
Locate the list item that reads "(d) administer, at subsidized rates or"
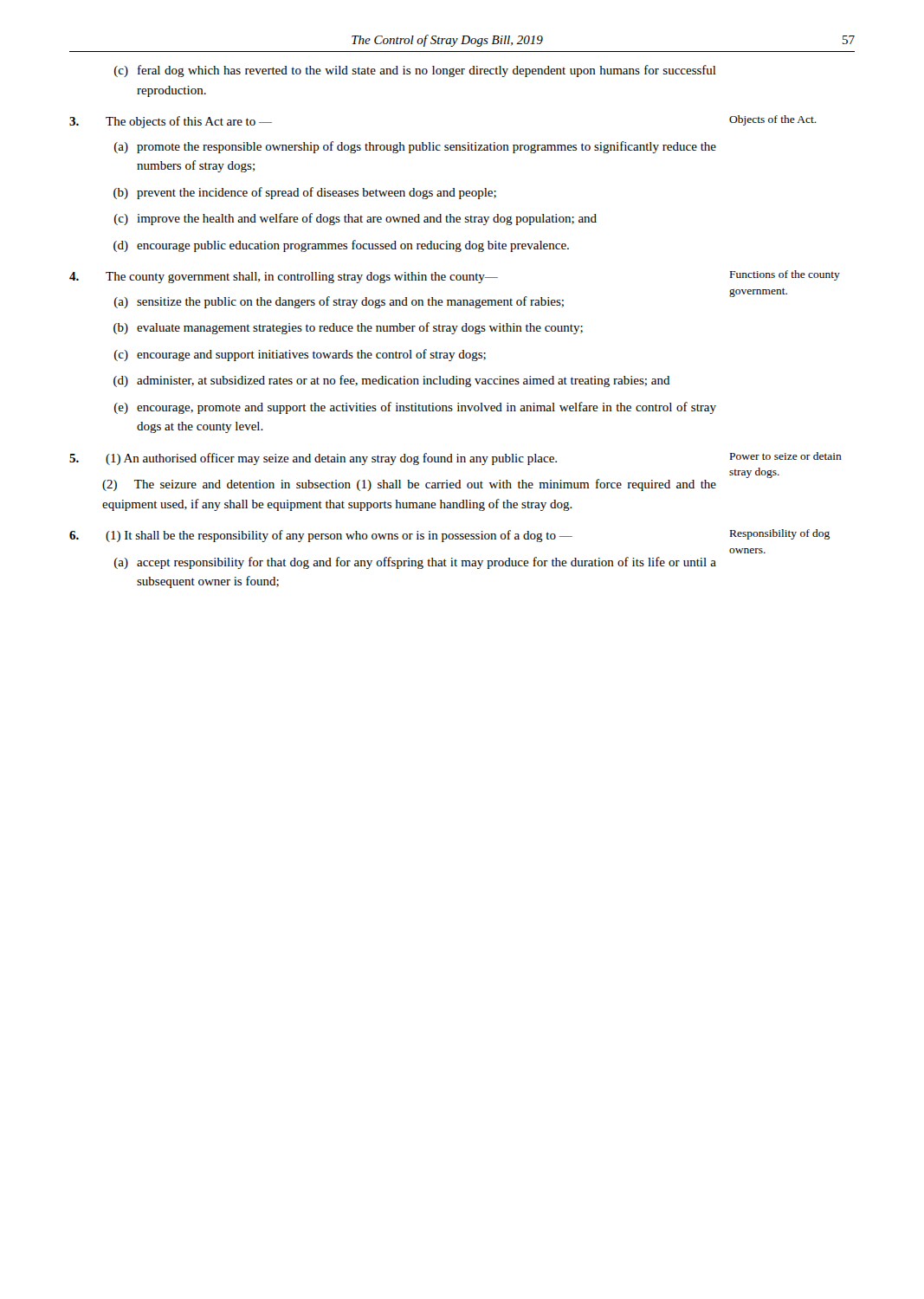coord(406,380)
